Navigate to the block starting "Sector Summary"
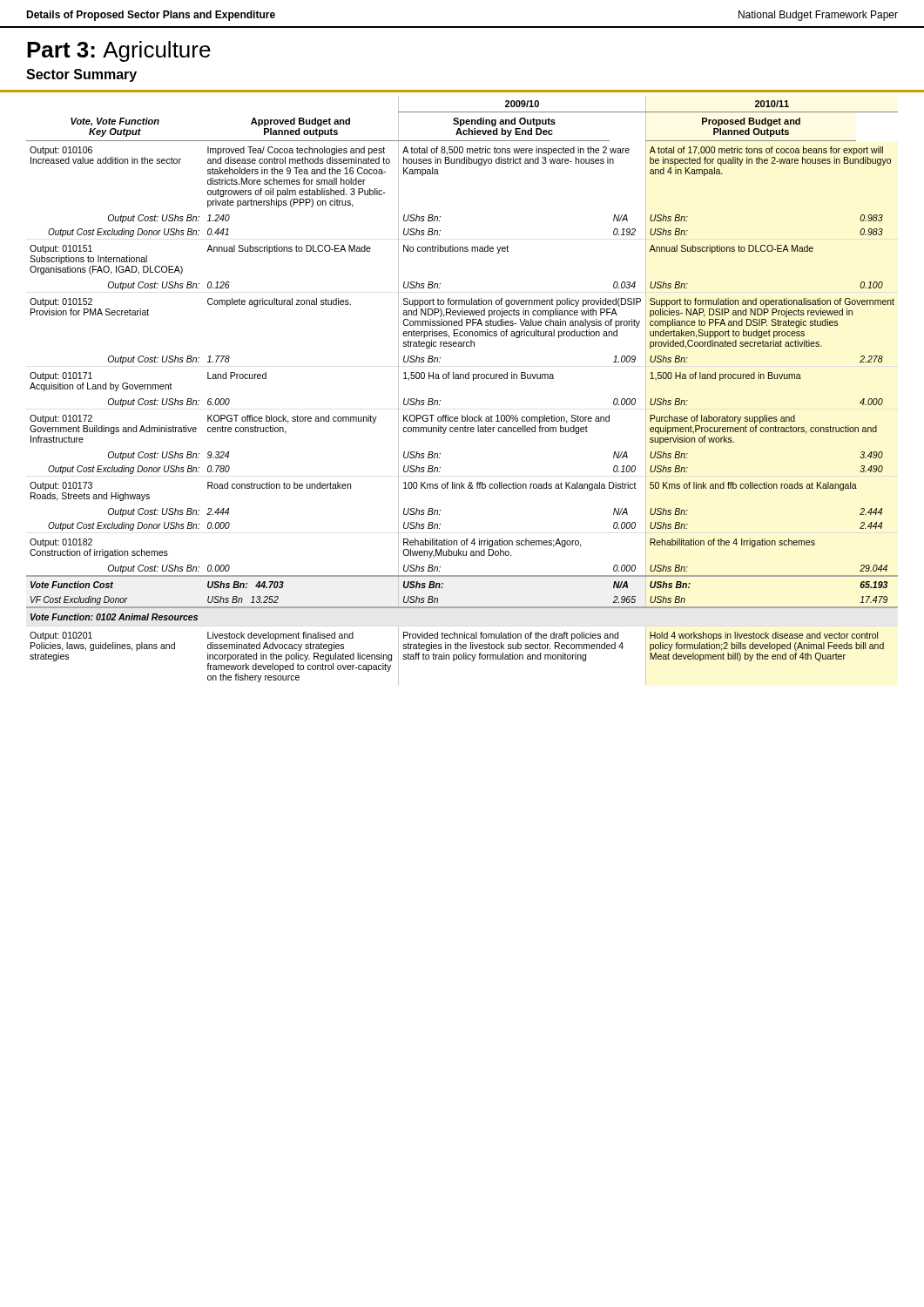 tap(81, 74)
